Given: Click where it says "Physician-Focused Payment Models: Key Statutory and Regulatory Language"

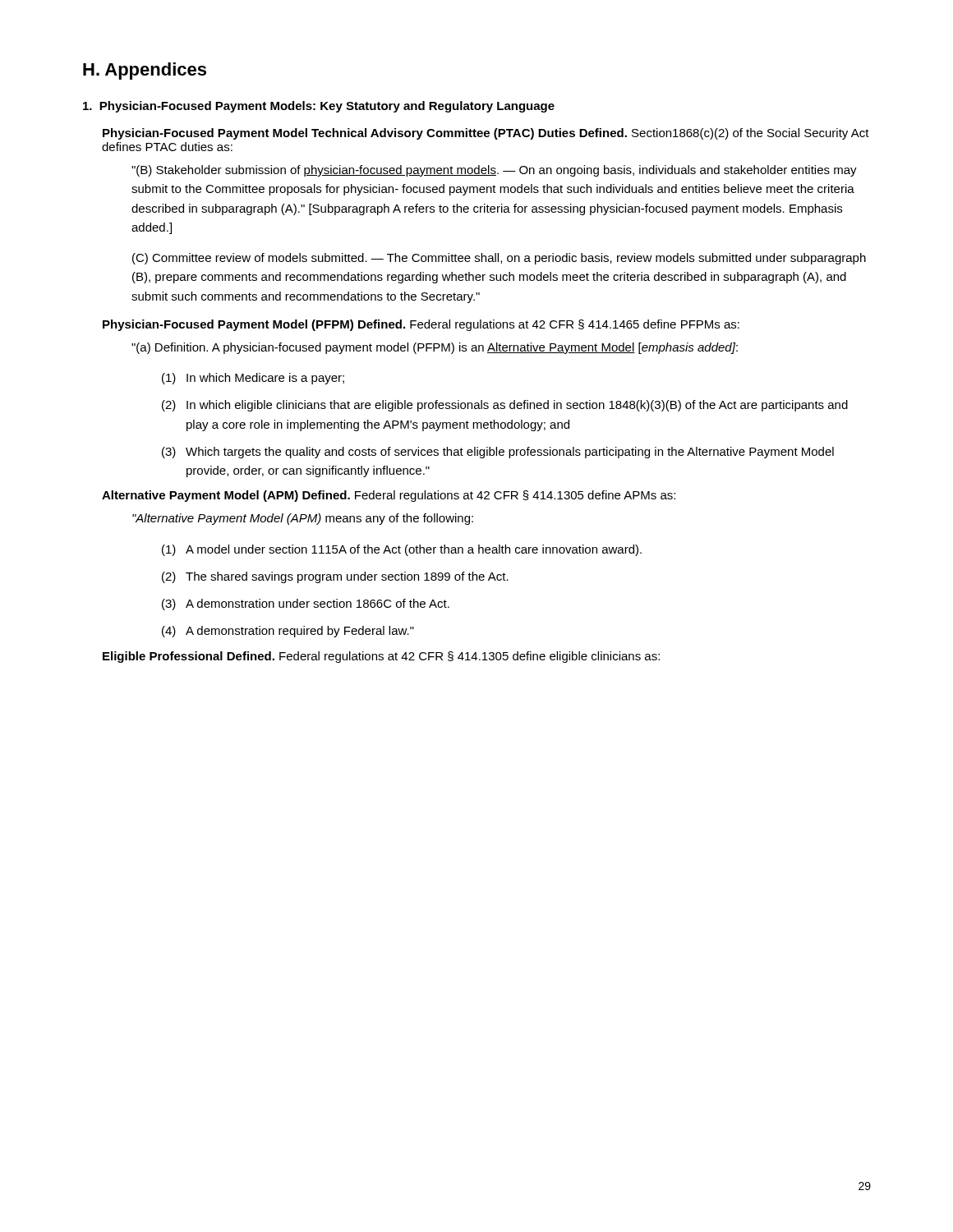Looking at the screenshot, I should [318, 106].
